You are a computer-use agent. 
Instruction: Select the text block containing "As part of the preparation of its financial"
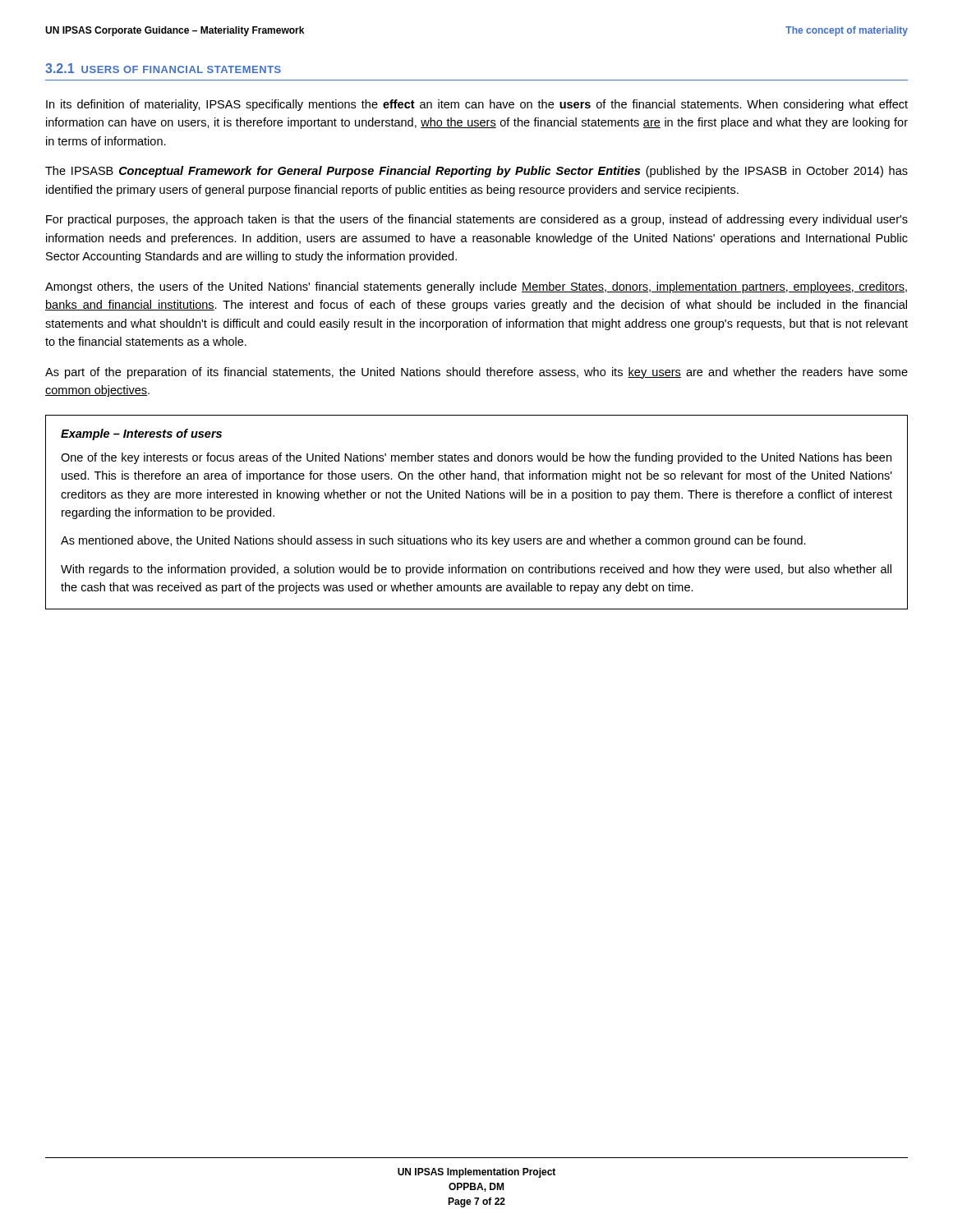click(476, 381)
